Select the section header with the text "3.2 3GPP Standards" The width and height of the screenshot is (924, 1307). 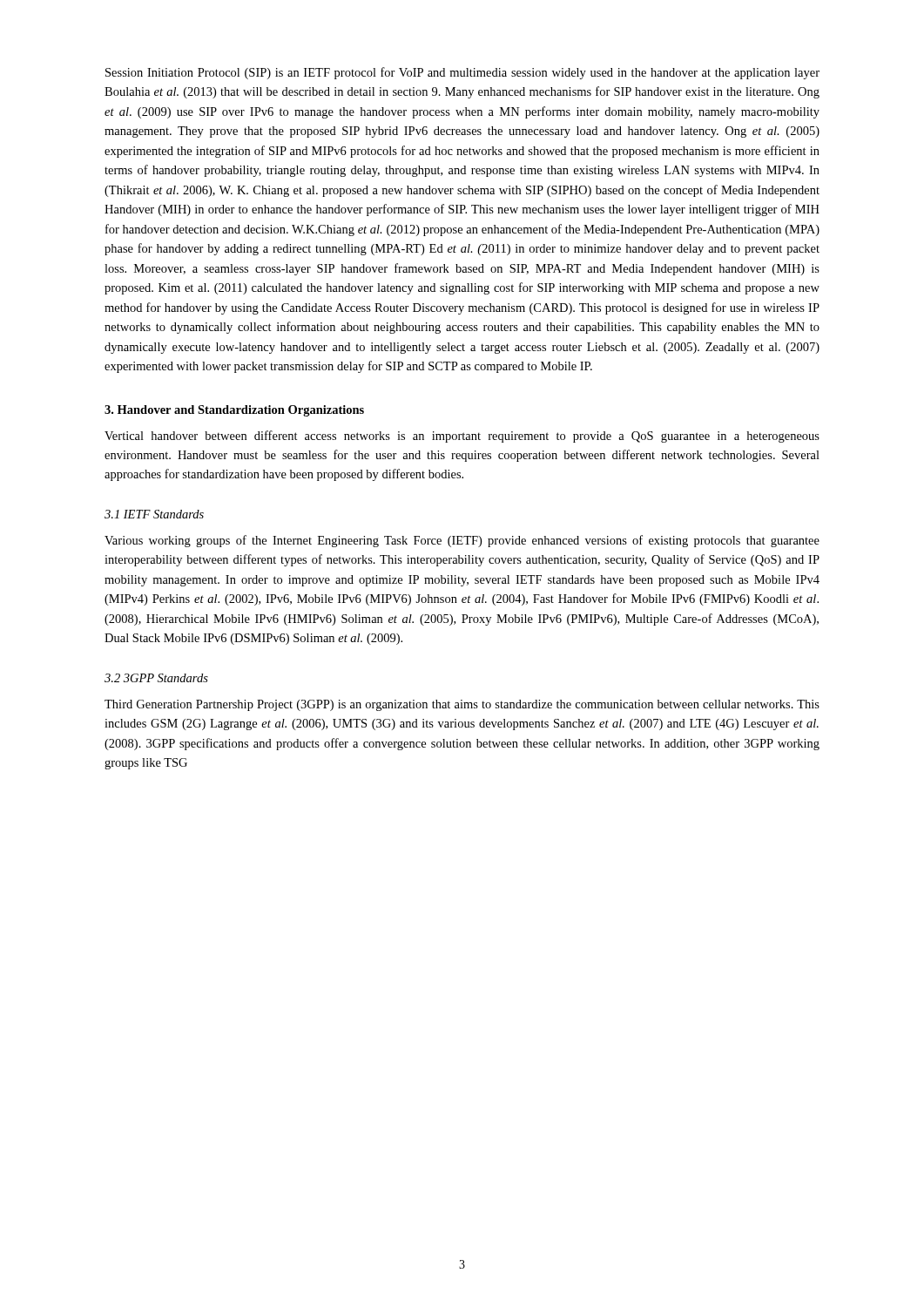click(x=156, y=678)
